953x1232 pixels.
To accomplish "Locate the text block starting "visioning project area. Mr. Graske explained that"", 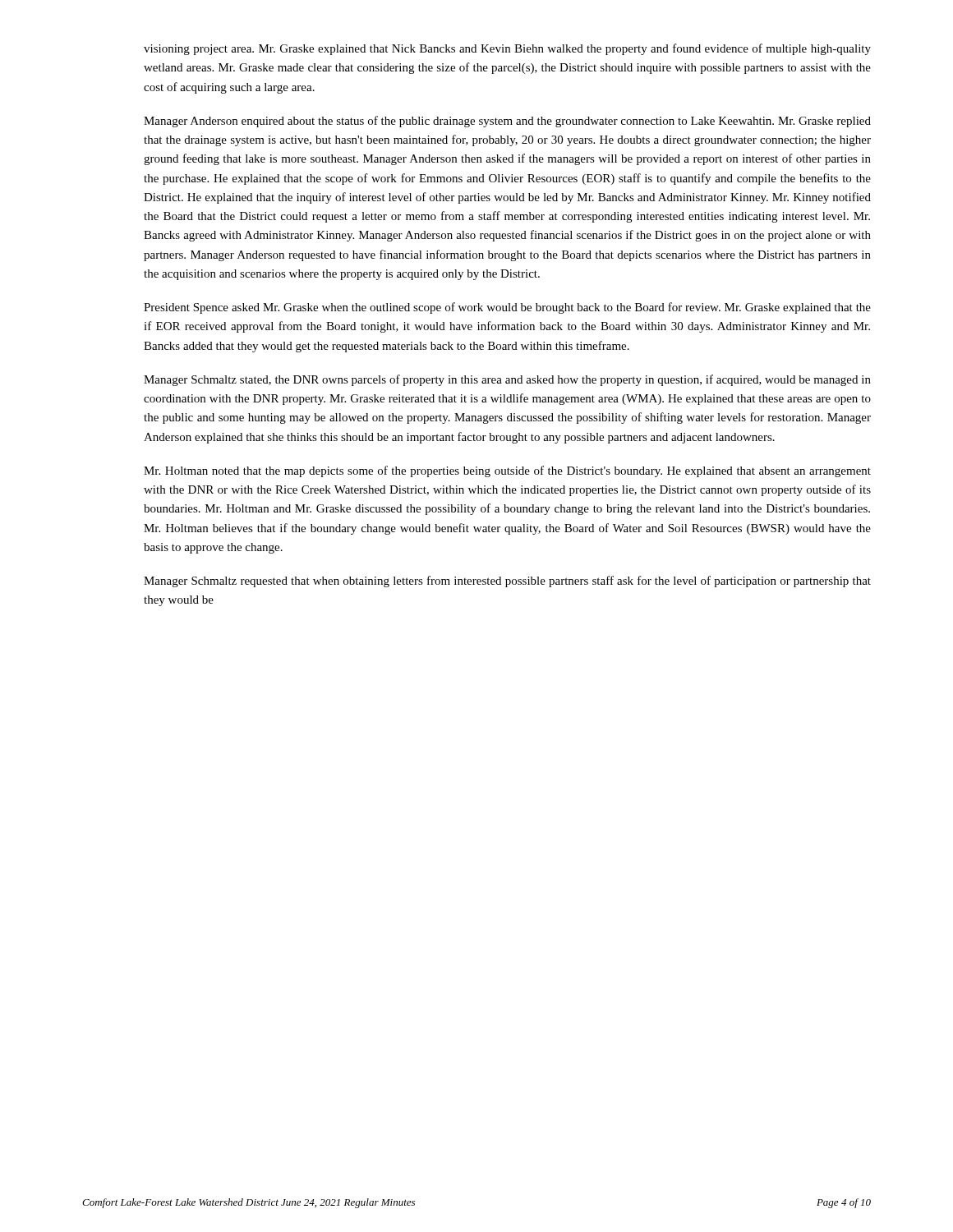I will 507,68.
